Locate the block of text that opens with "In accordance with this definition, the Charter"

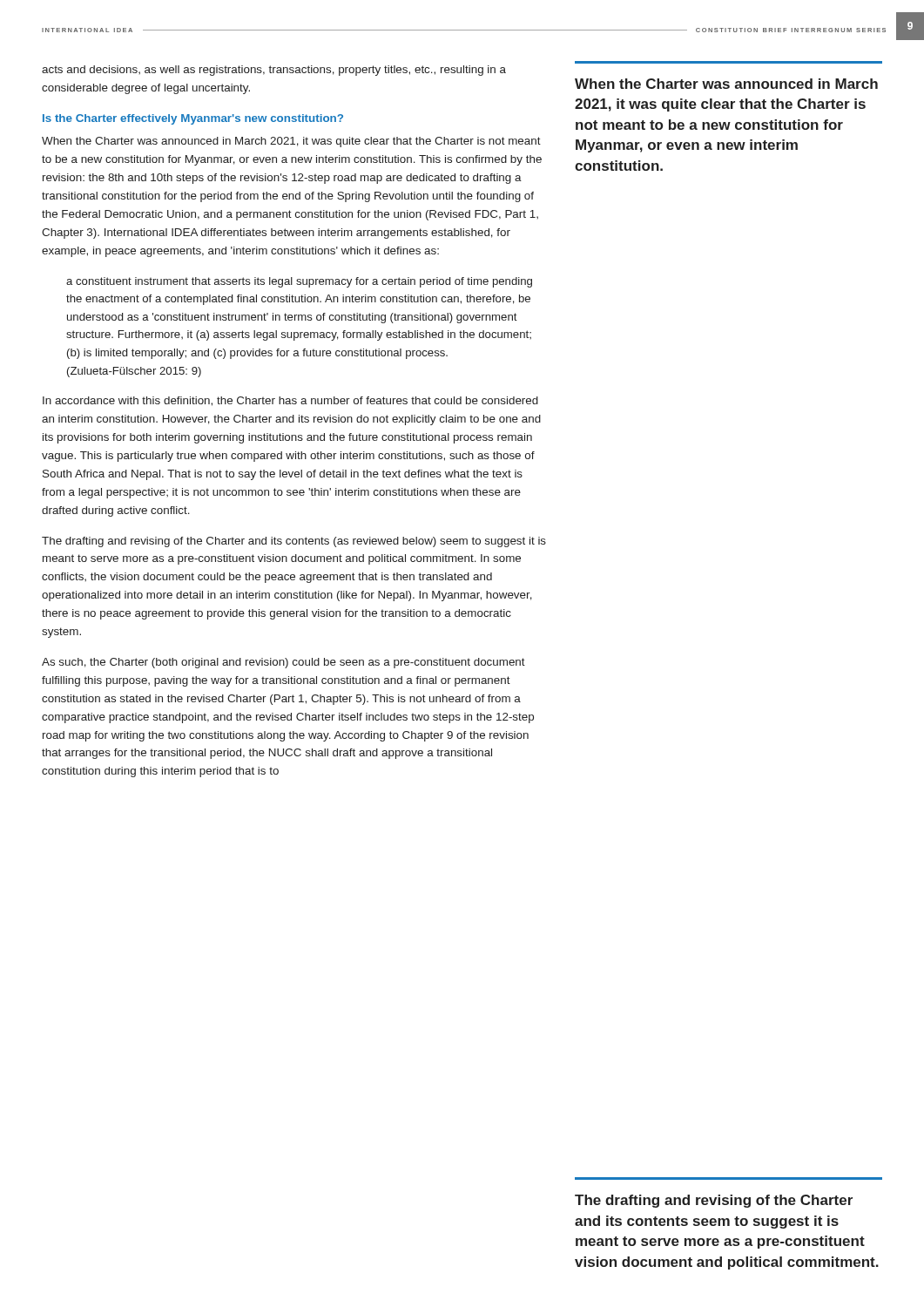(x=291, y=455)
